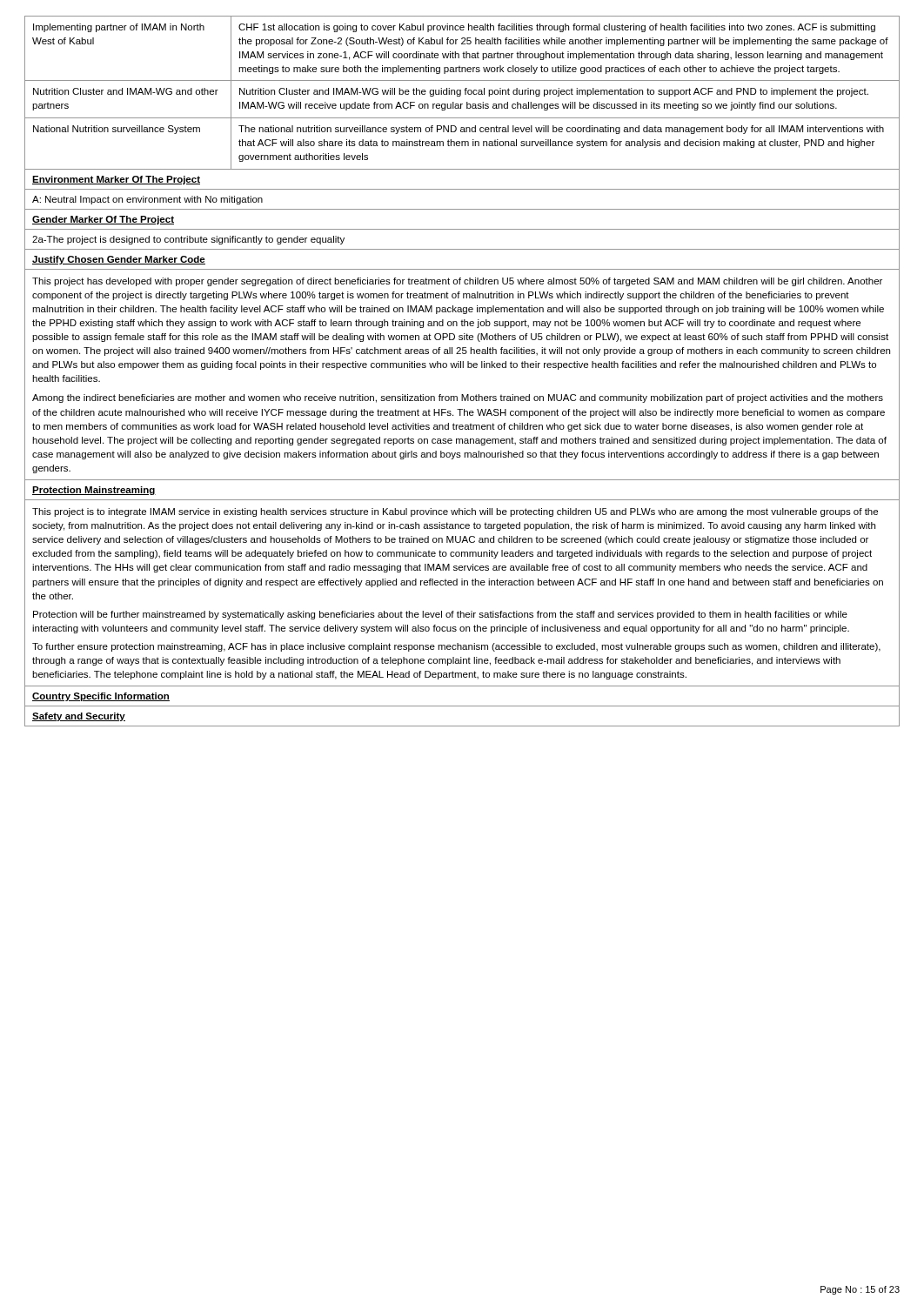Find the block on this page that starts "This project has developed with"
Screen dimensions: 1305x924
[462, 374]
